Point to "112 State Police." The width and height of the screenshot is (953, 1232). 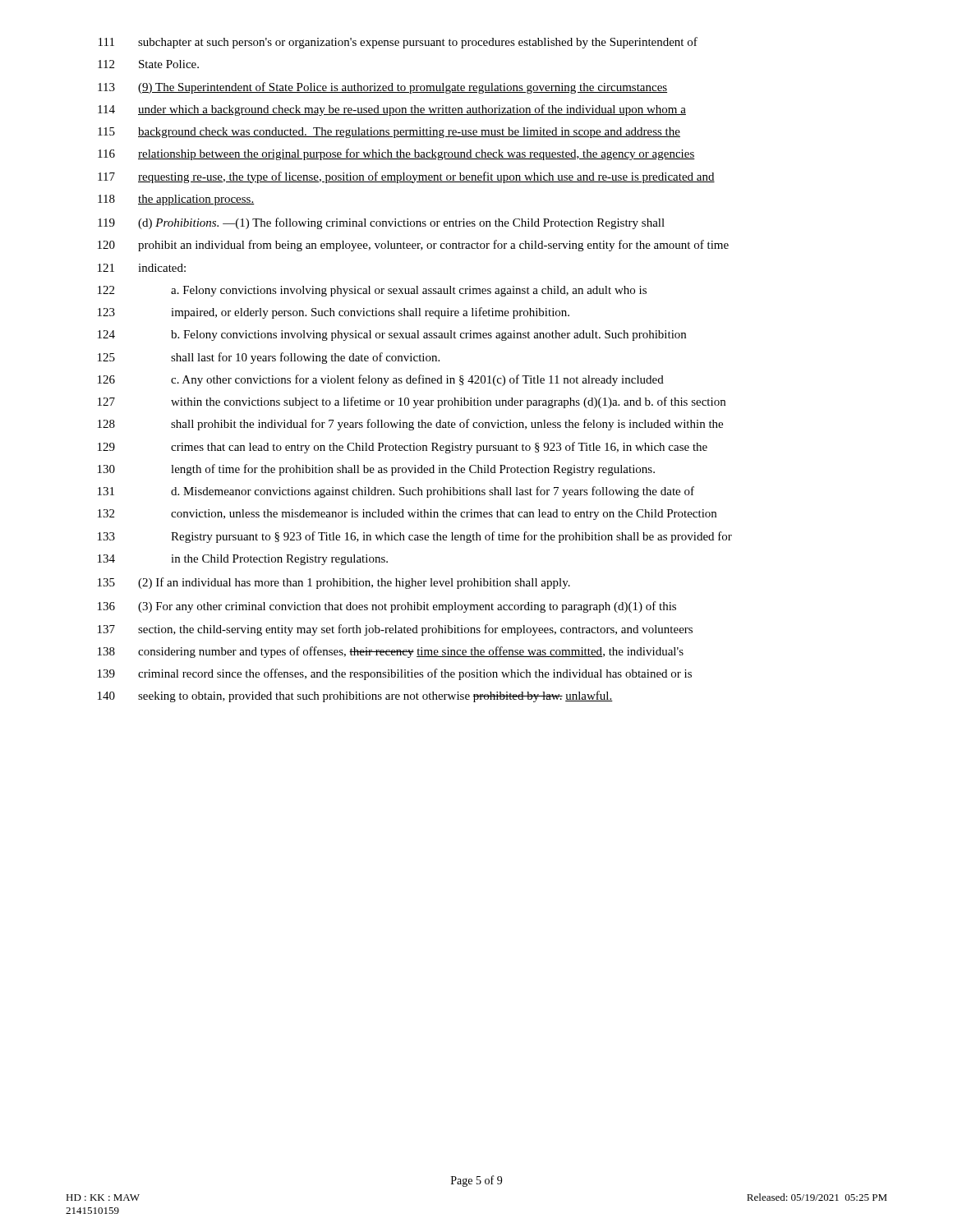point(148,64)
